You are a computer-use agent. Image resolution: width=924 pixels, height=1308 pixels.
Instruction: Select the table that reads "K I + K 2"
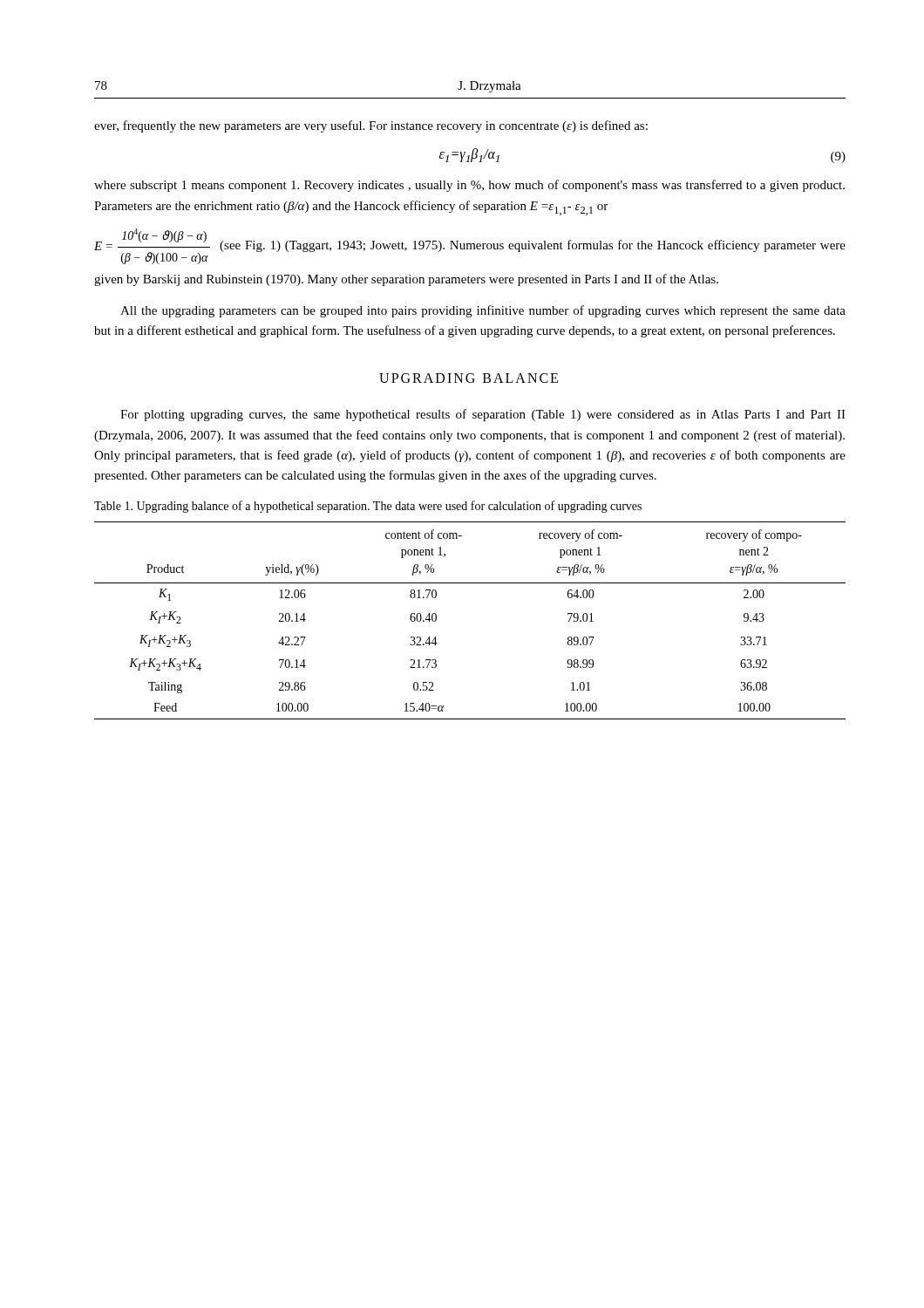pyautogui.click(x=470, y=620)
